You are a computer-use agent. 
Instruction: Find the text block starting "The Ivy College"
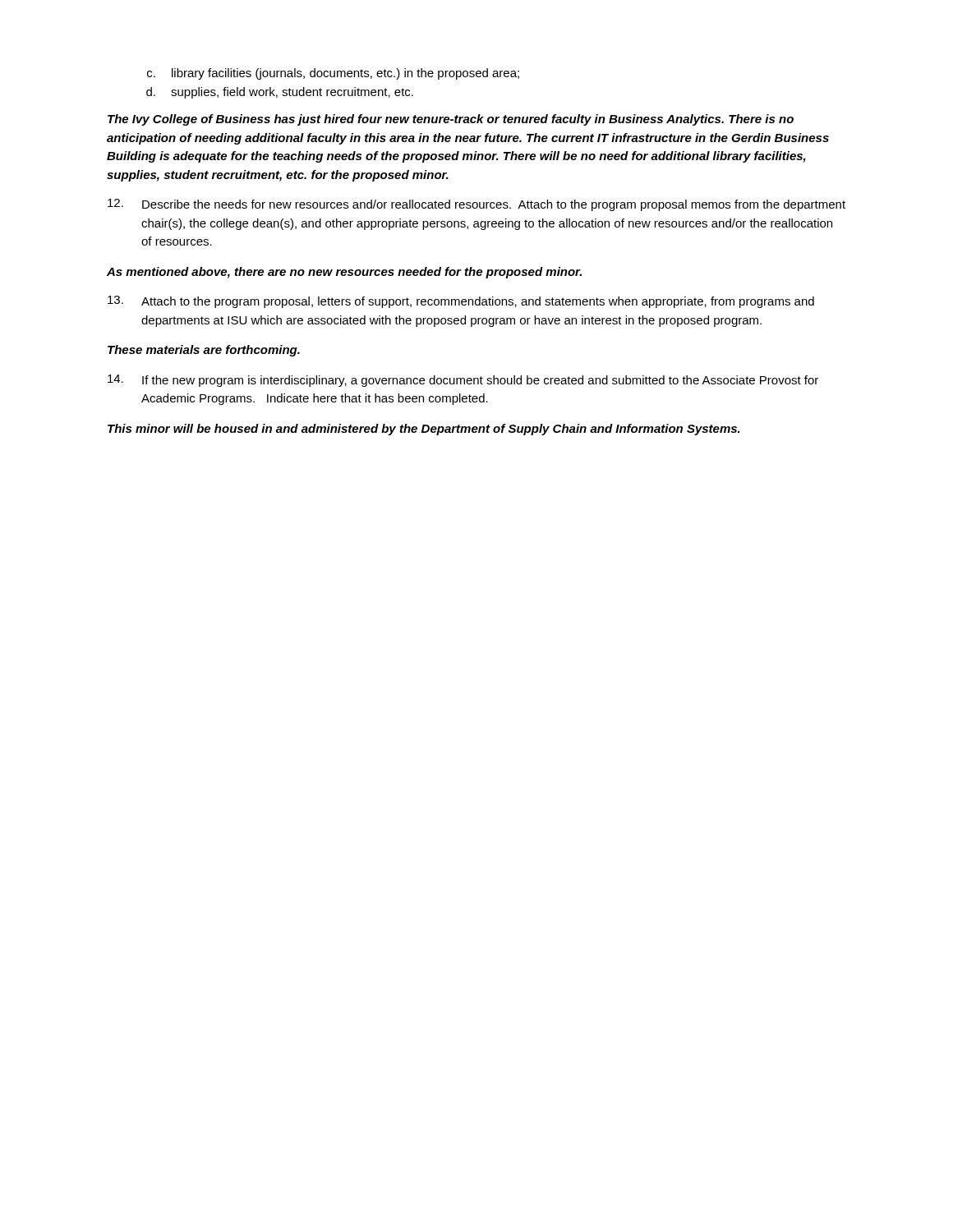[x=468, y=146]
